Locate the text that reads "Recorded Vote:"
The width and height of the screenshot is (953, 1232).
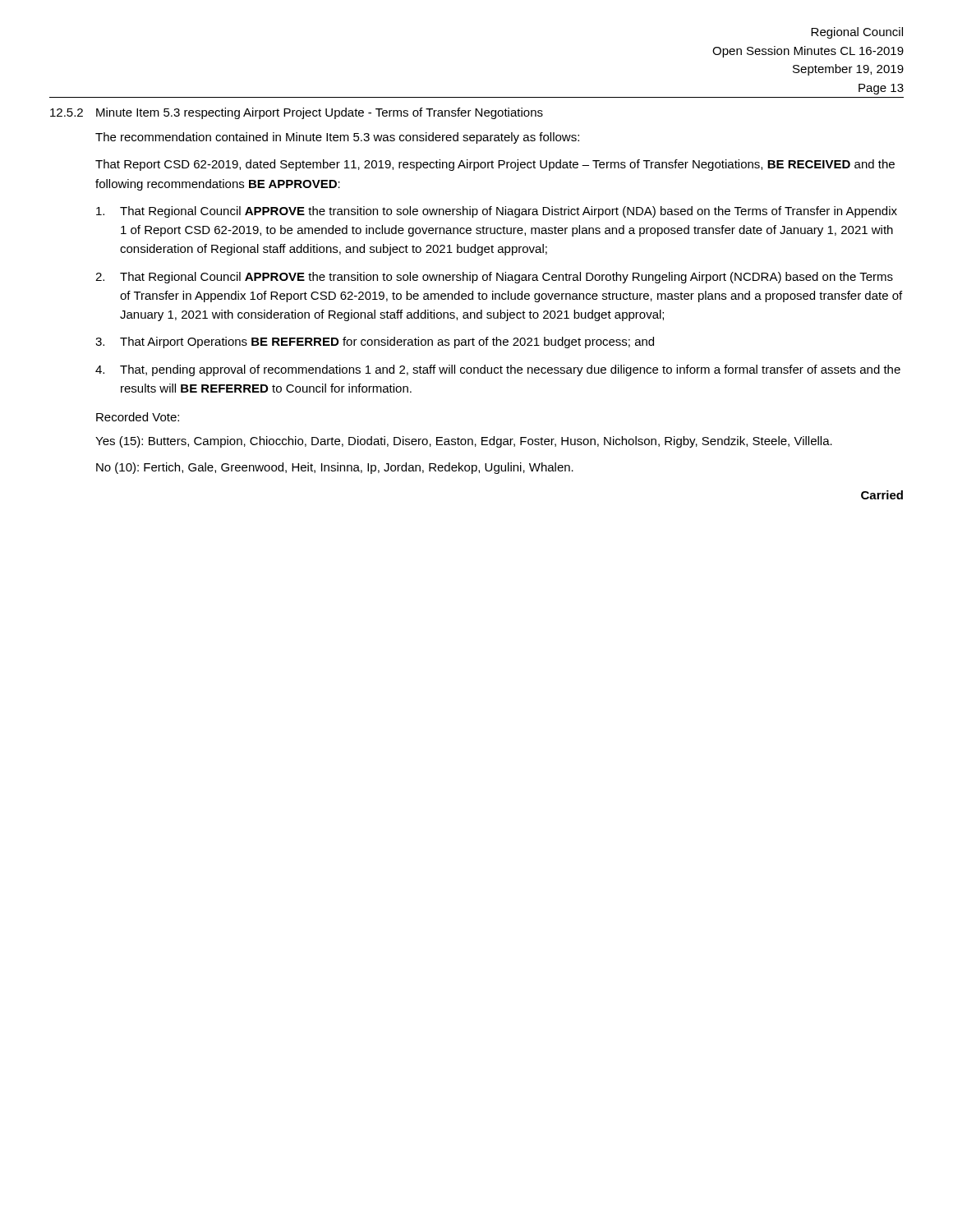point(138,417)
